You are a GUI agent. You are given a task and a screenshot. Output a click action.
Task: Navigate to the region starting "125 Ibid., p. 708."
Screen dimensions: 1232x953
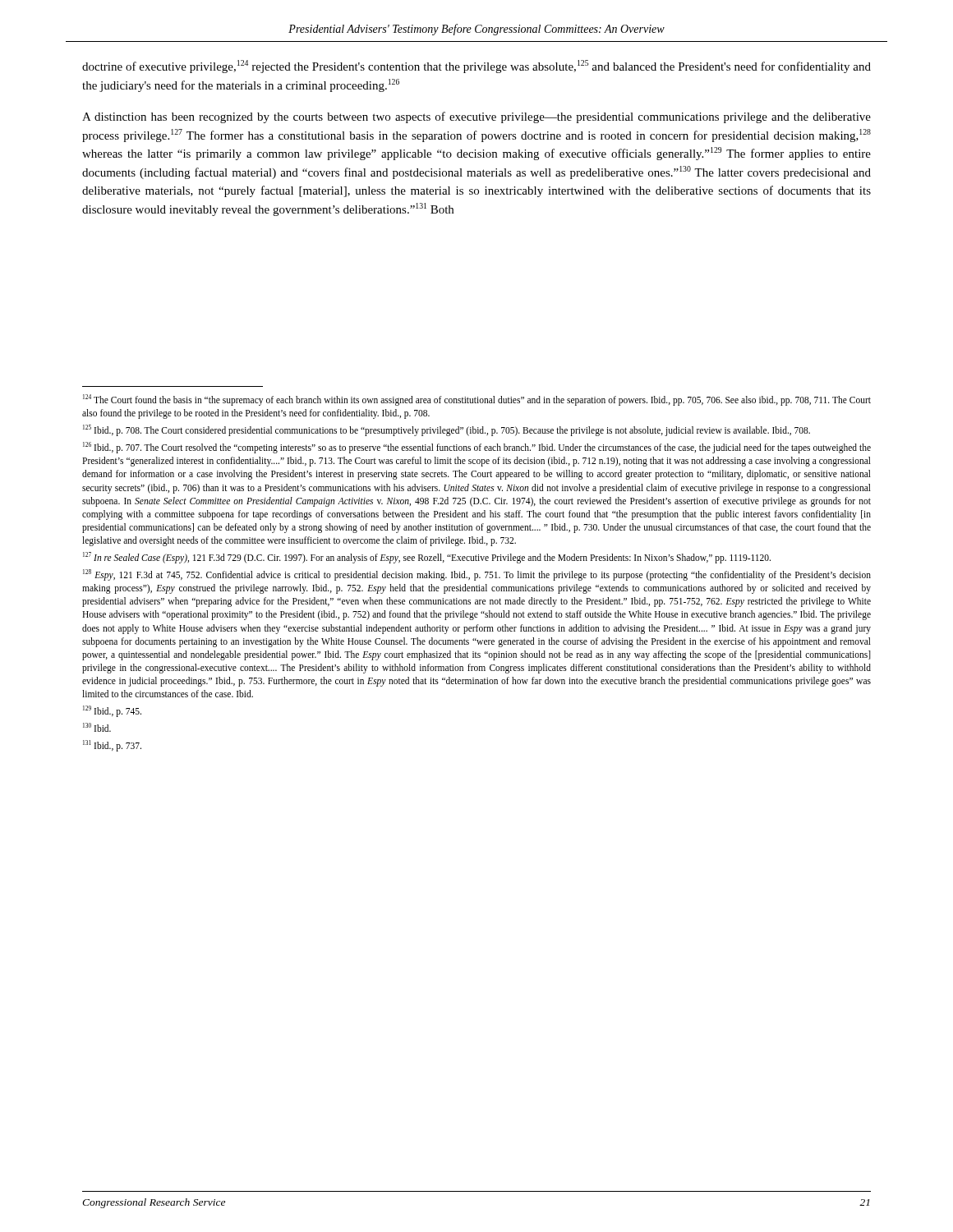pyautogui.click(x=446, y=430)
